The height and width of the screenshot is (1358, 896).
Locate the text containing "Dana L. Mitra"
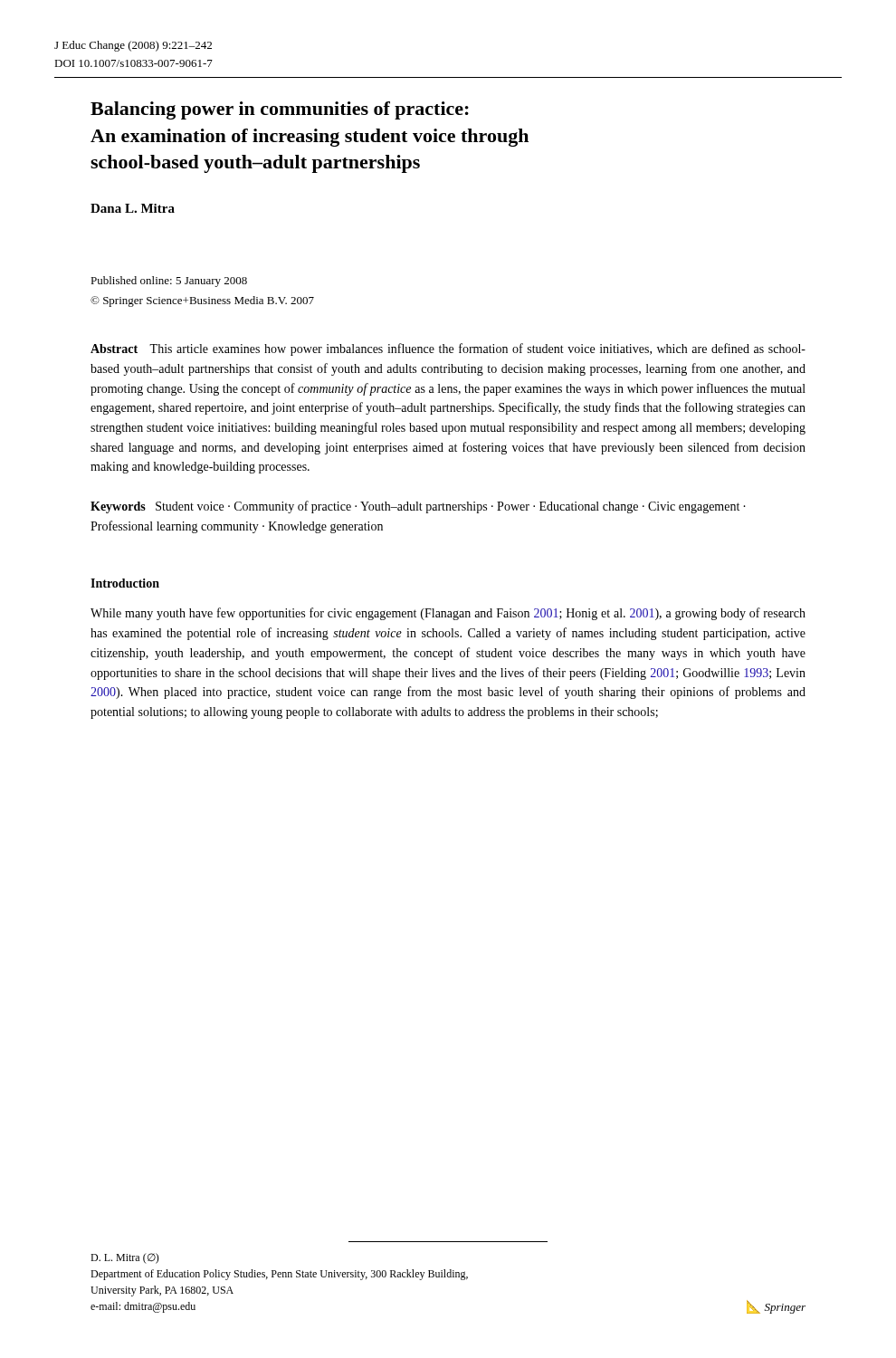[x=133, y=208]
